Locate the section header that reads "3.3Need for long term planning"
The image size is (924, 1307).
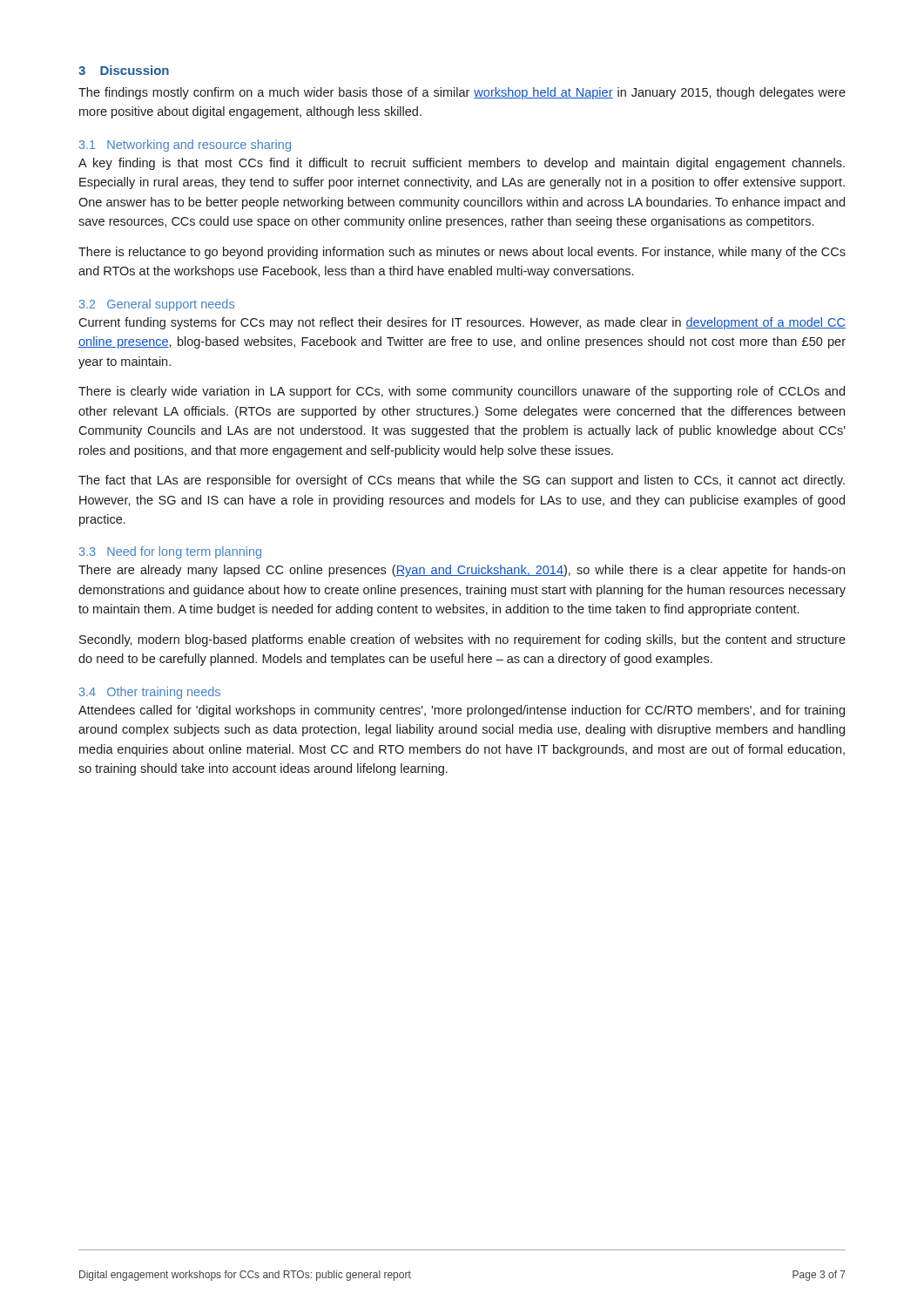[170, 552]
